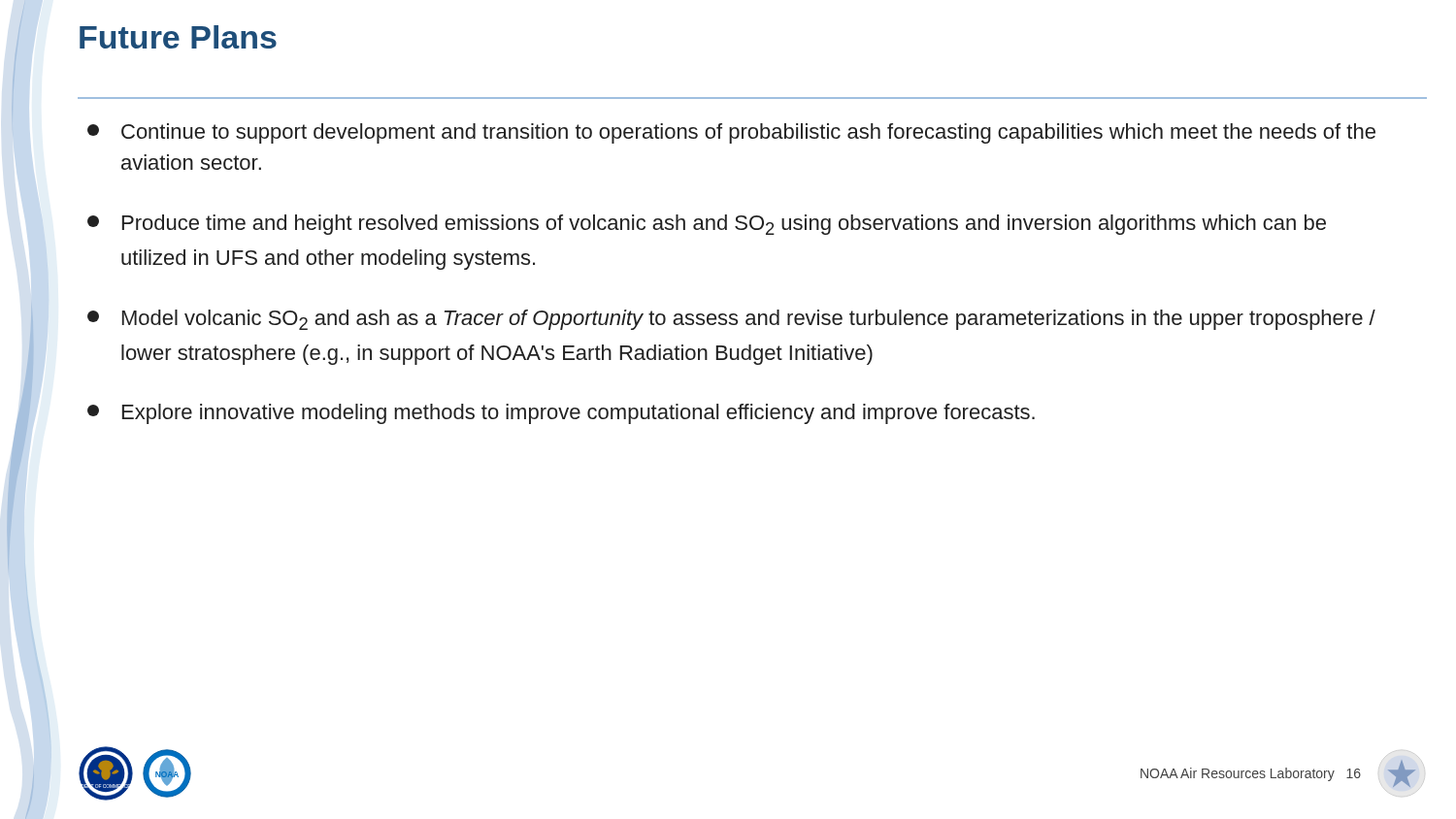Locate the passage starting "Produce time and height resolved"
The height and width of the screenshot is (819, 1456).
(x=738, y=240)
